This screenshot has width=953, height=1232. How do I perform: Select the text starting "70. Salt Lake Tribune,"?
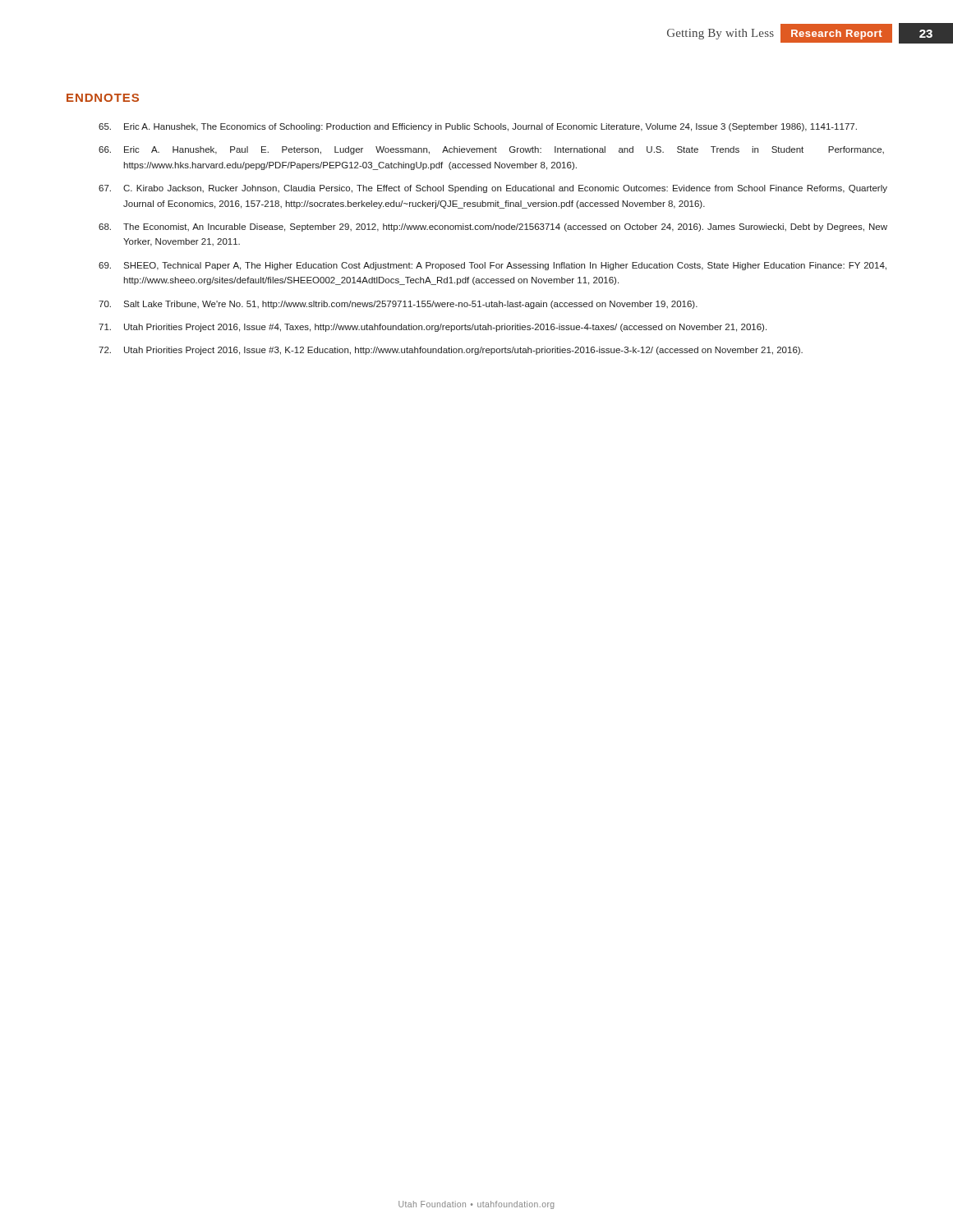pos(476,304)
